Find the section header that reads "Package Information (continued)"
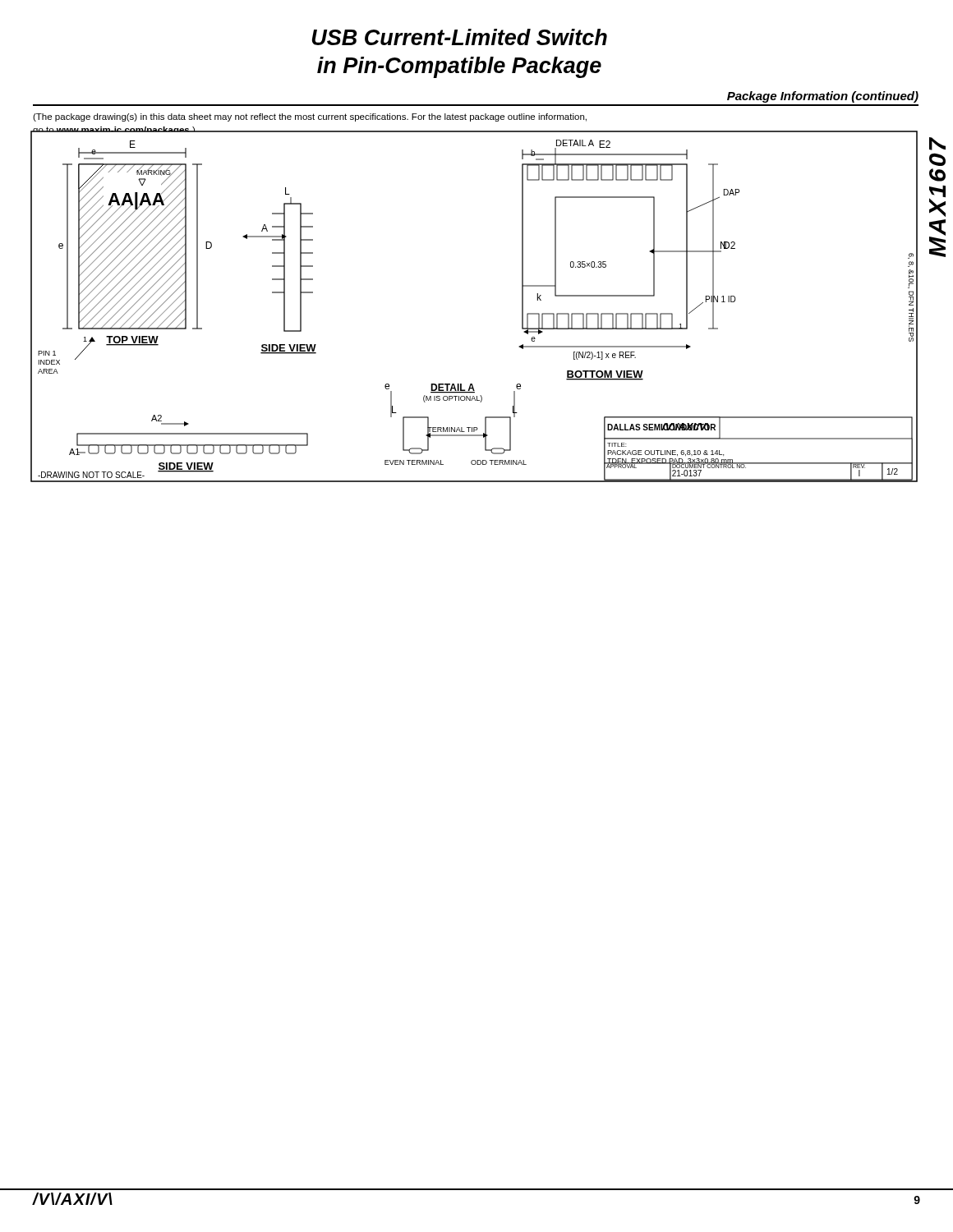 point(819,95)
